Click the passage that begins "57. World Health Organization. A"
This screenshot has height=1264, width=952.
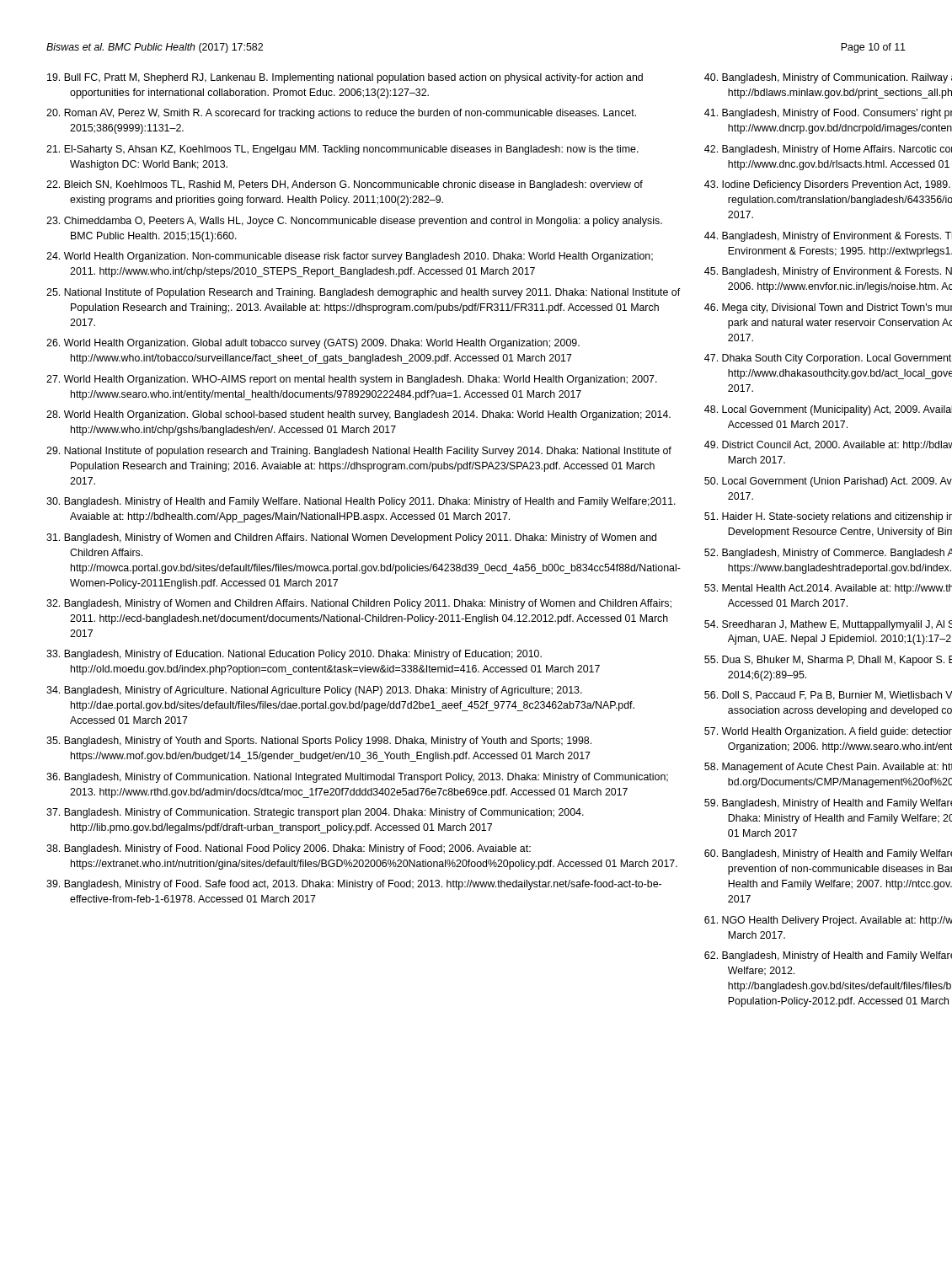tap(828, 739)
